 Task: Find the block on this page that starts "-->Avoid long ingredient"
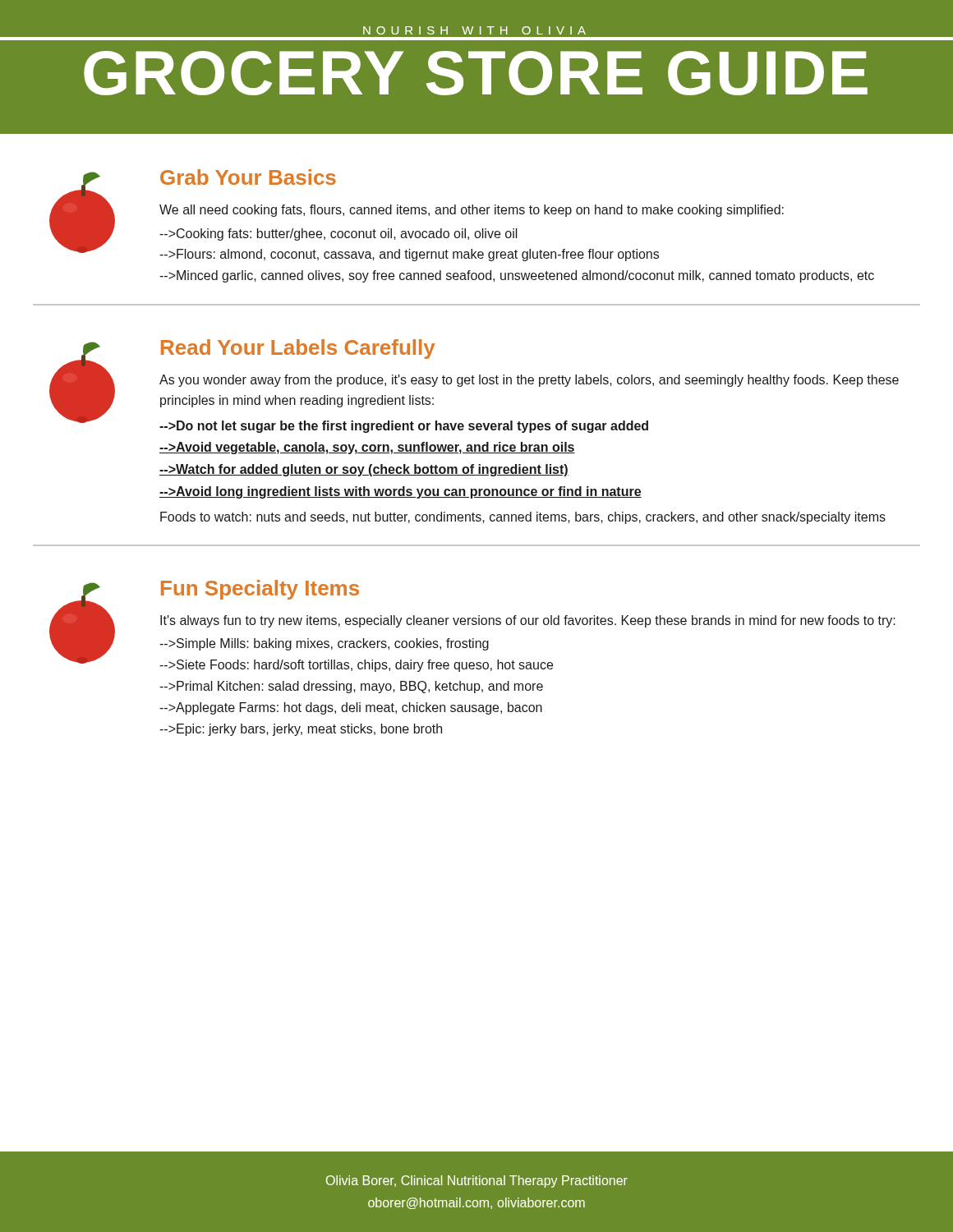tap(400, 492)
